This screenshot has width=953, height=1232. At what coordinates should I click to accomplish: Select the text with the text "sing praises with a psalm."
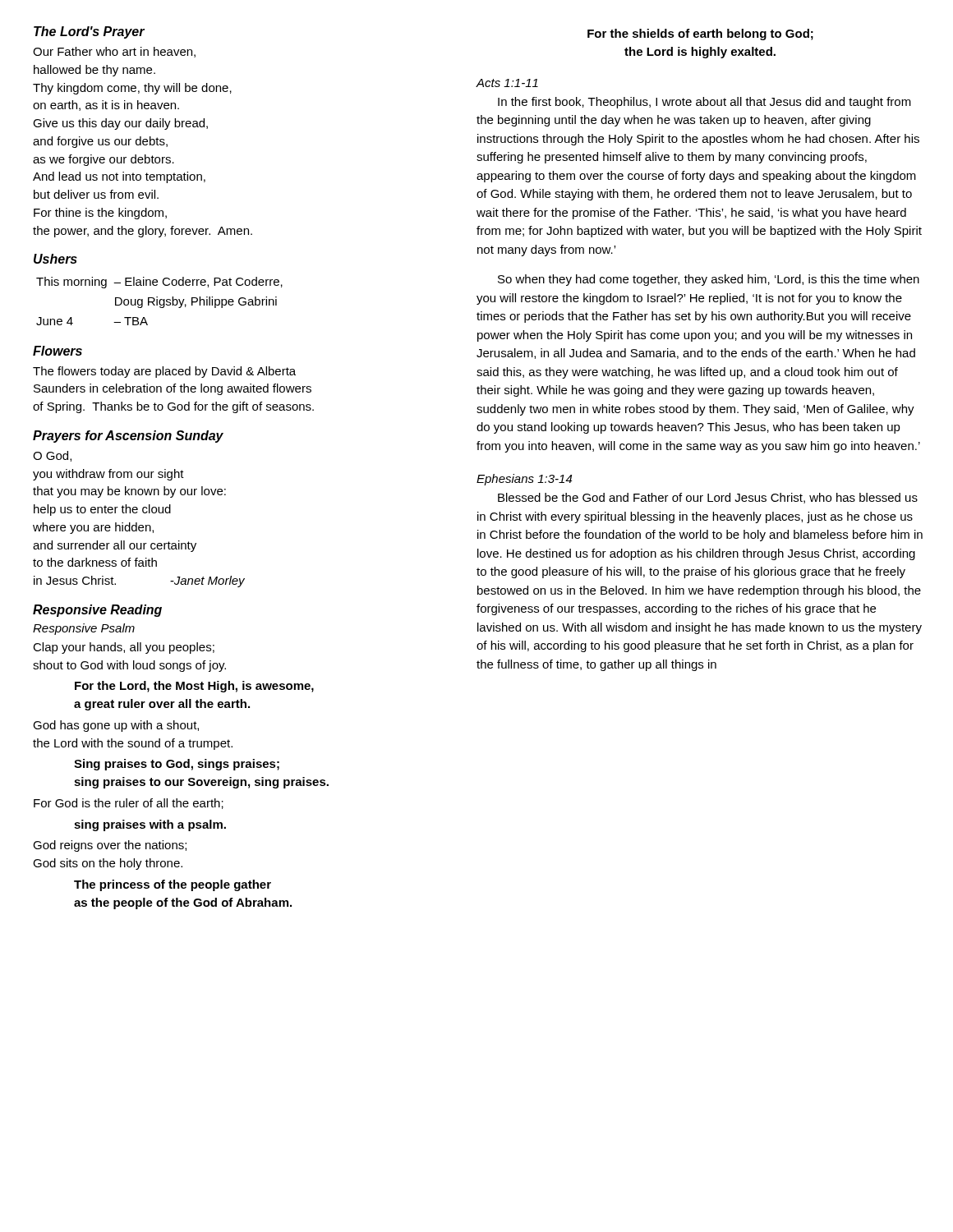pyautogui.click(x=150, y=824)
